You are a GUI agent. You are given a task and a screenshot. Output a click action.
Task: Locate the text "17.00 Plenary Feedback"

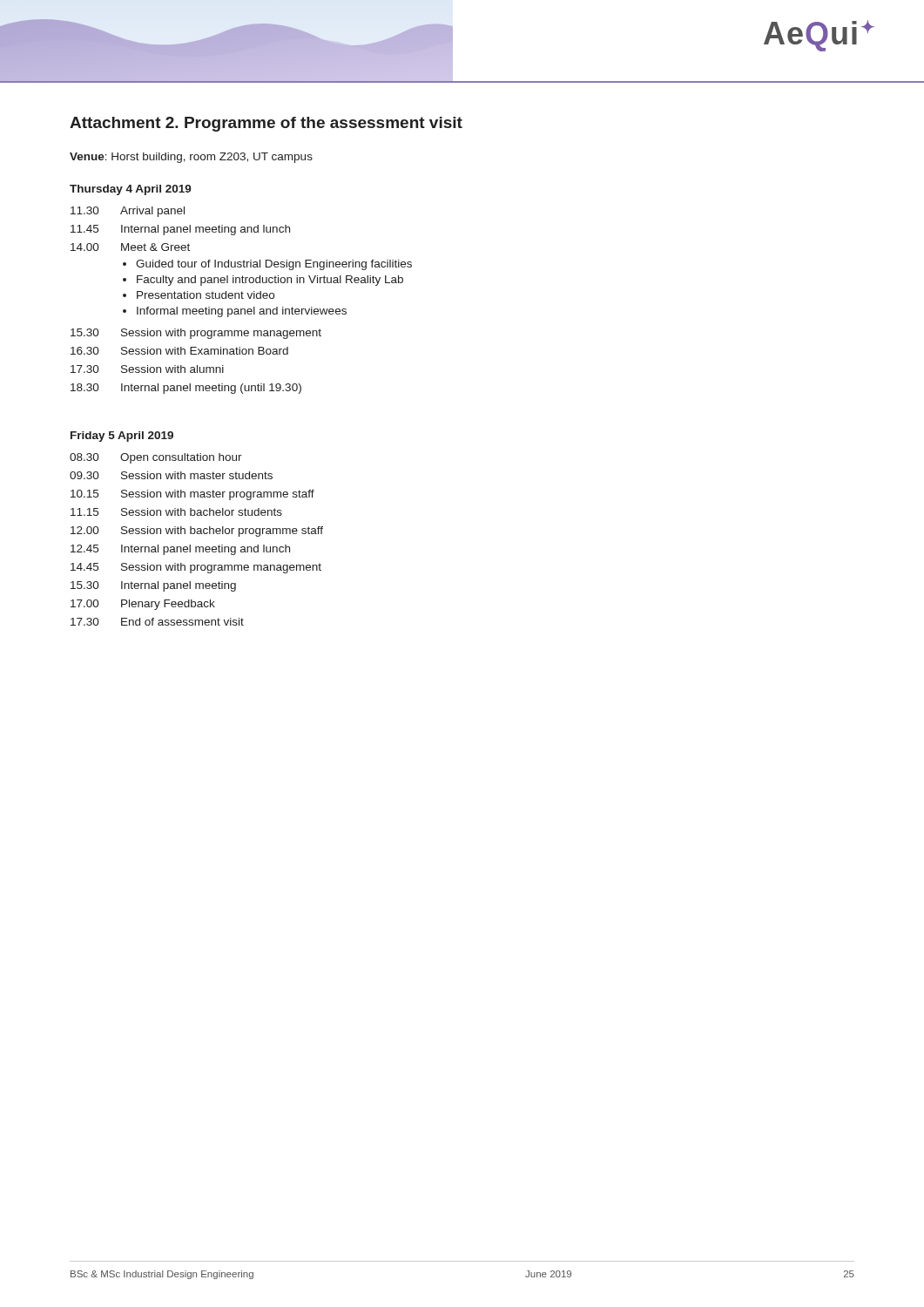click(x=143, y=605)
